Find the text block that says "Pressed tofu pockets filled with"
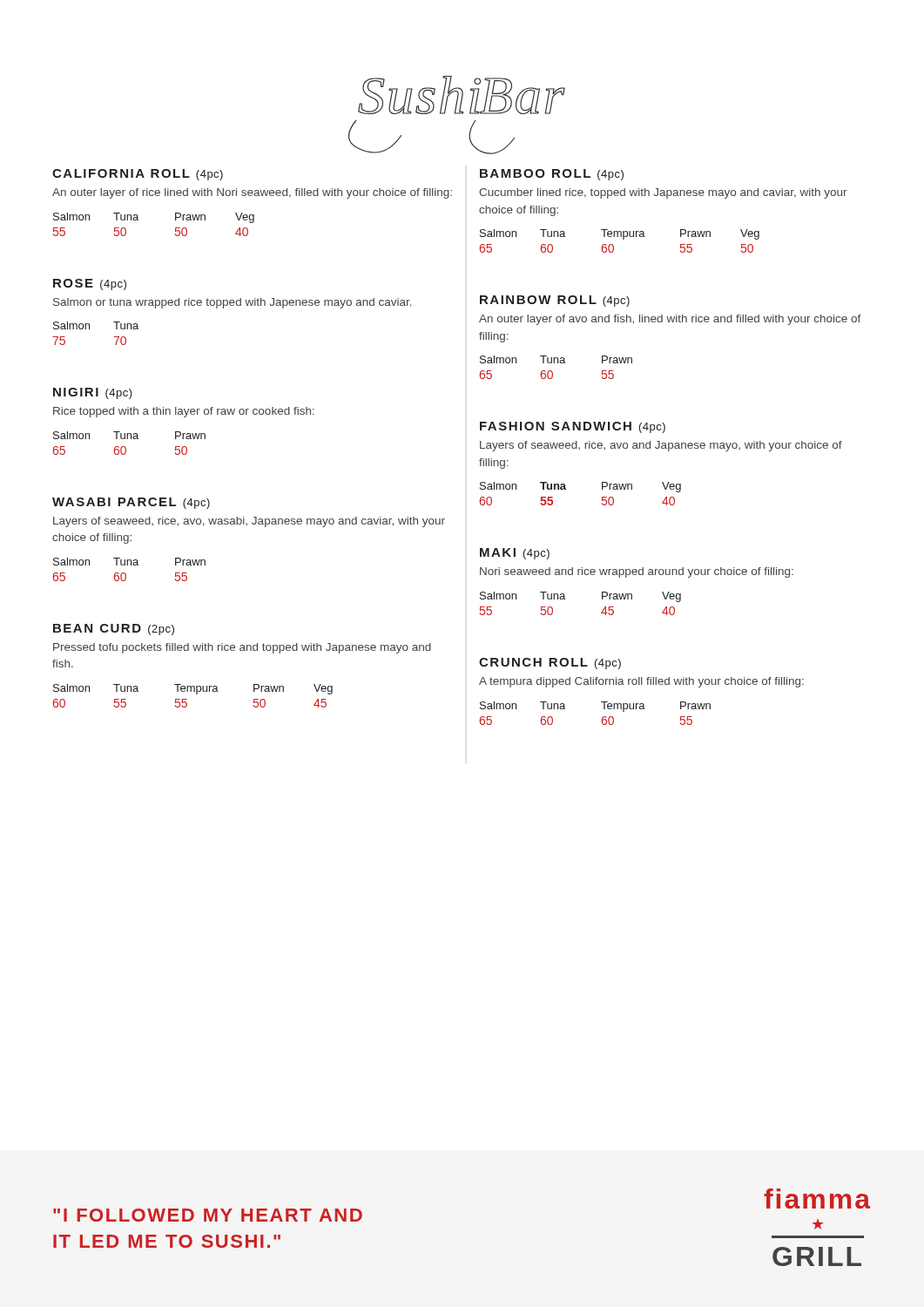Viewport: 924px width, 1307px height. 242,655
